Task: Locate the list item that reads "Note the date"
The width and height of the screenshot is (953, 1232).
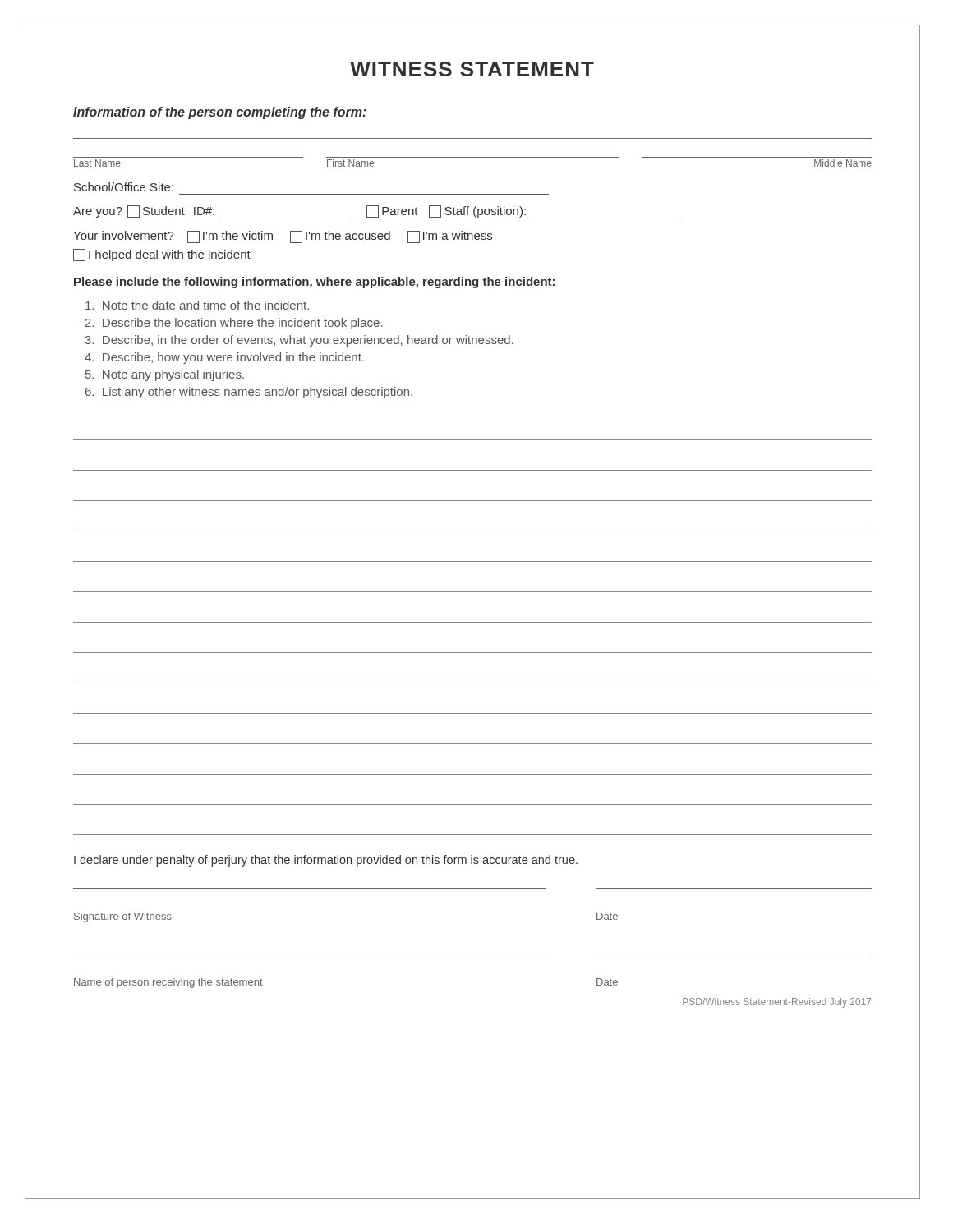Action: tap(197, 305)
